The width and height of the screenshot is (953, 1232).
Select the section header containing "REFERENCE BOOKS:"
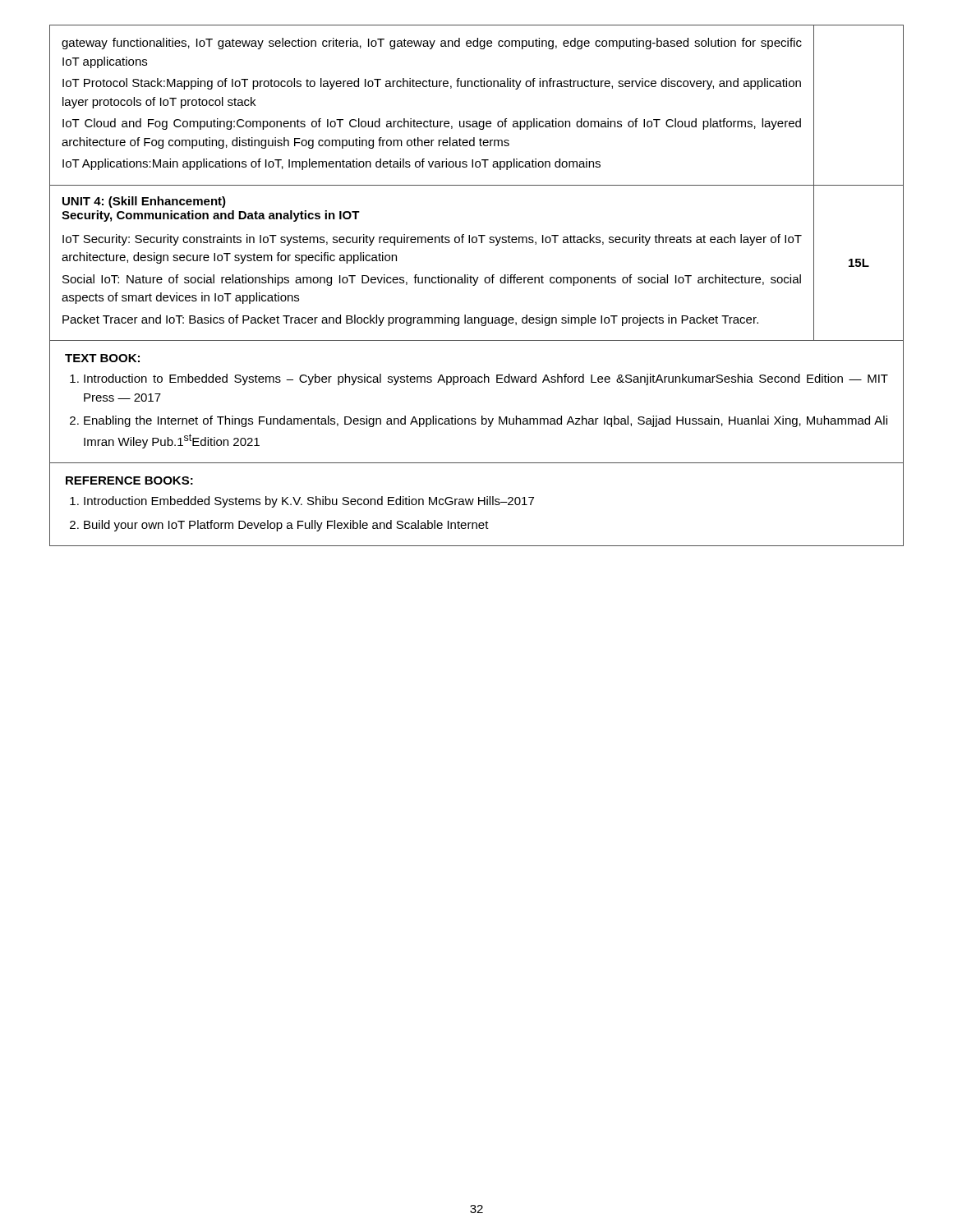coord(129,480)
